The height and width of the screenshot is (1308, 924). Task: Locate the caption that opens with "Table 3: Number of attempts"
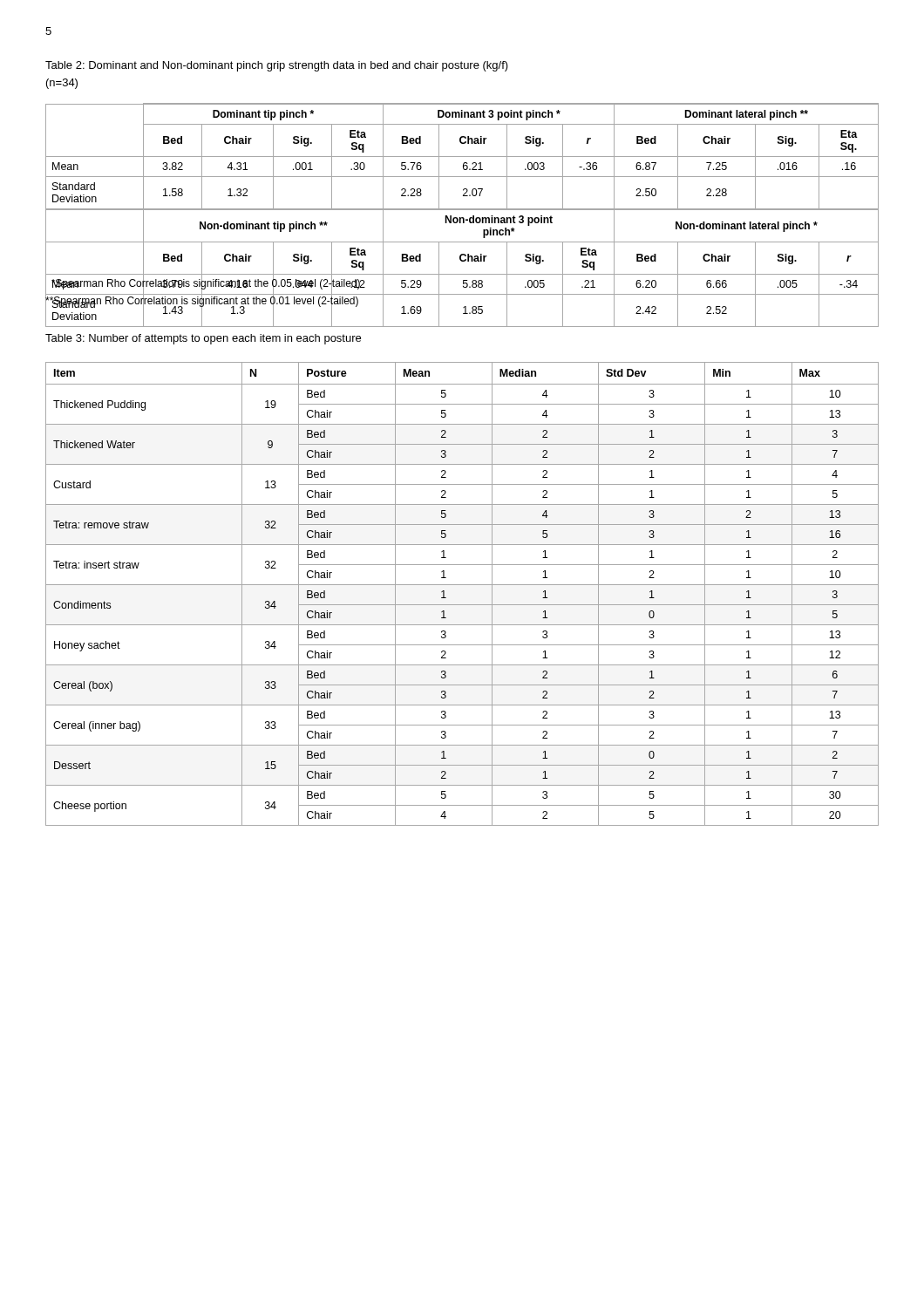(x=203, y=338)
